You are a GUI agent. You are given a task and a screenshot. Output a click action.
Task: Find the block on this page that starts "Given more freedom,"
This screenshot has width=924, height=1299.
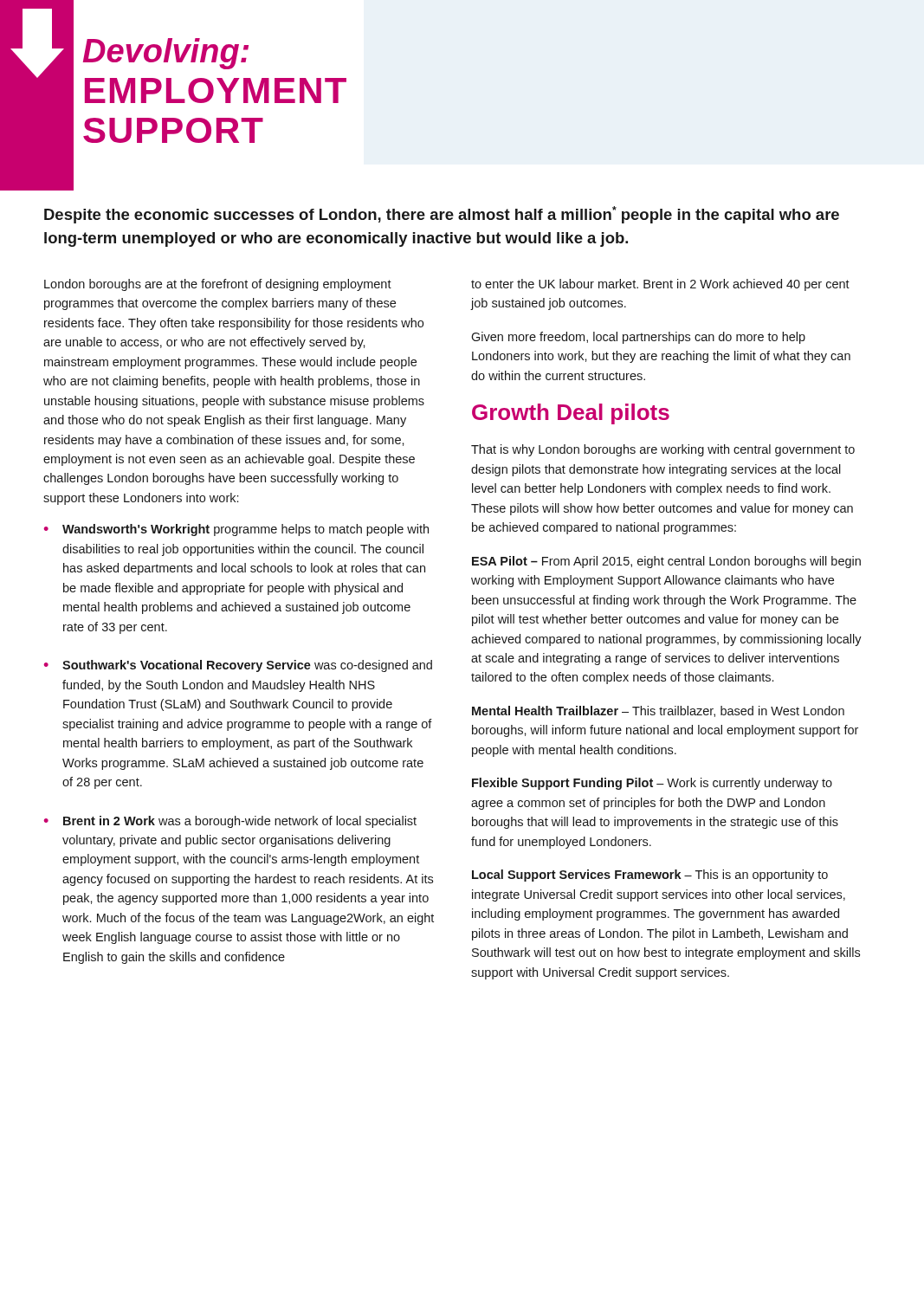[661, 356]
